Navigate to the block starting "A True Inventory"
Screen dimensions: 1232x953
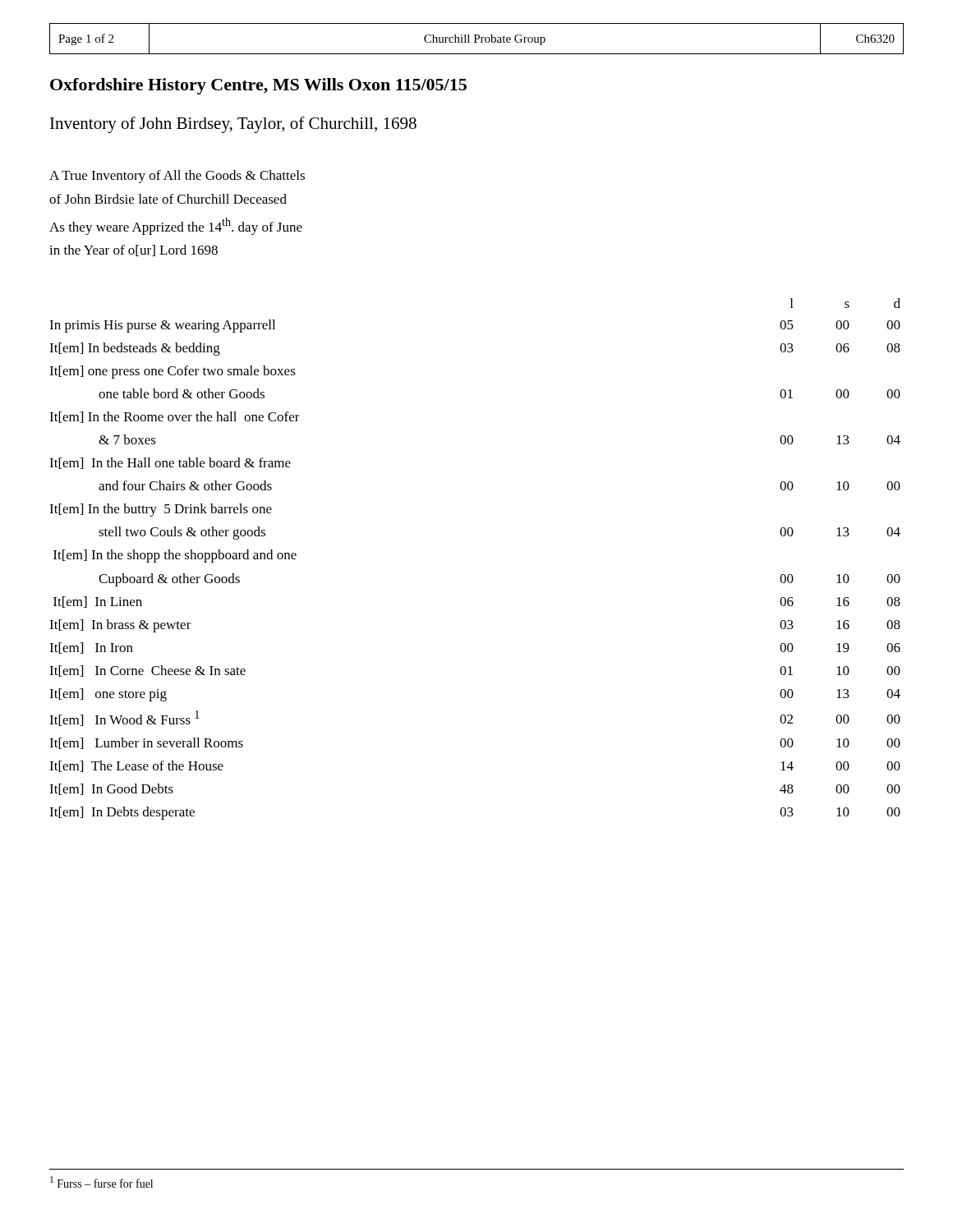point(177,213)
